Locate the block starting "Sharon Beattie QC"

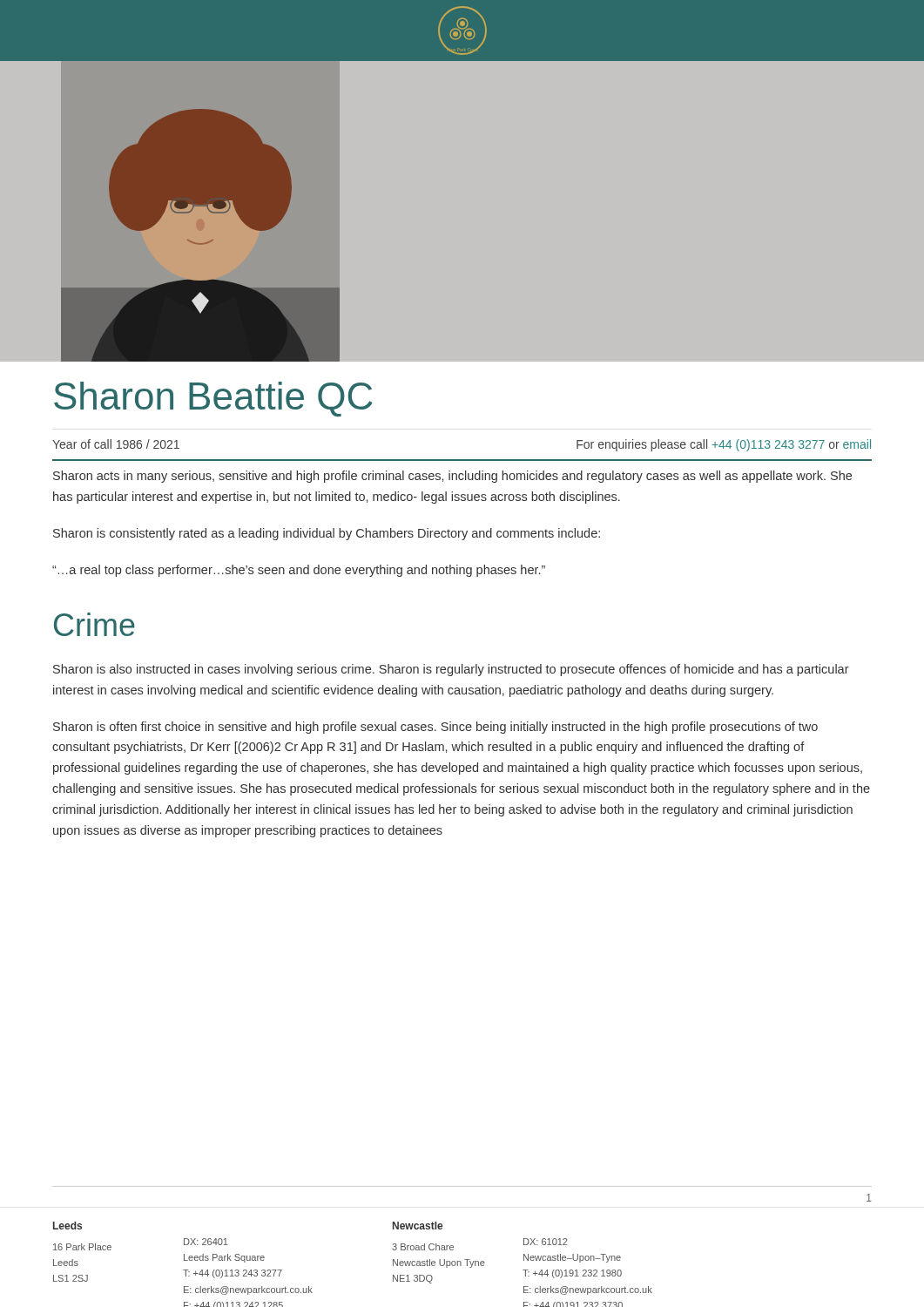(213, 396)
